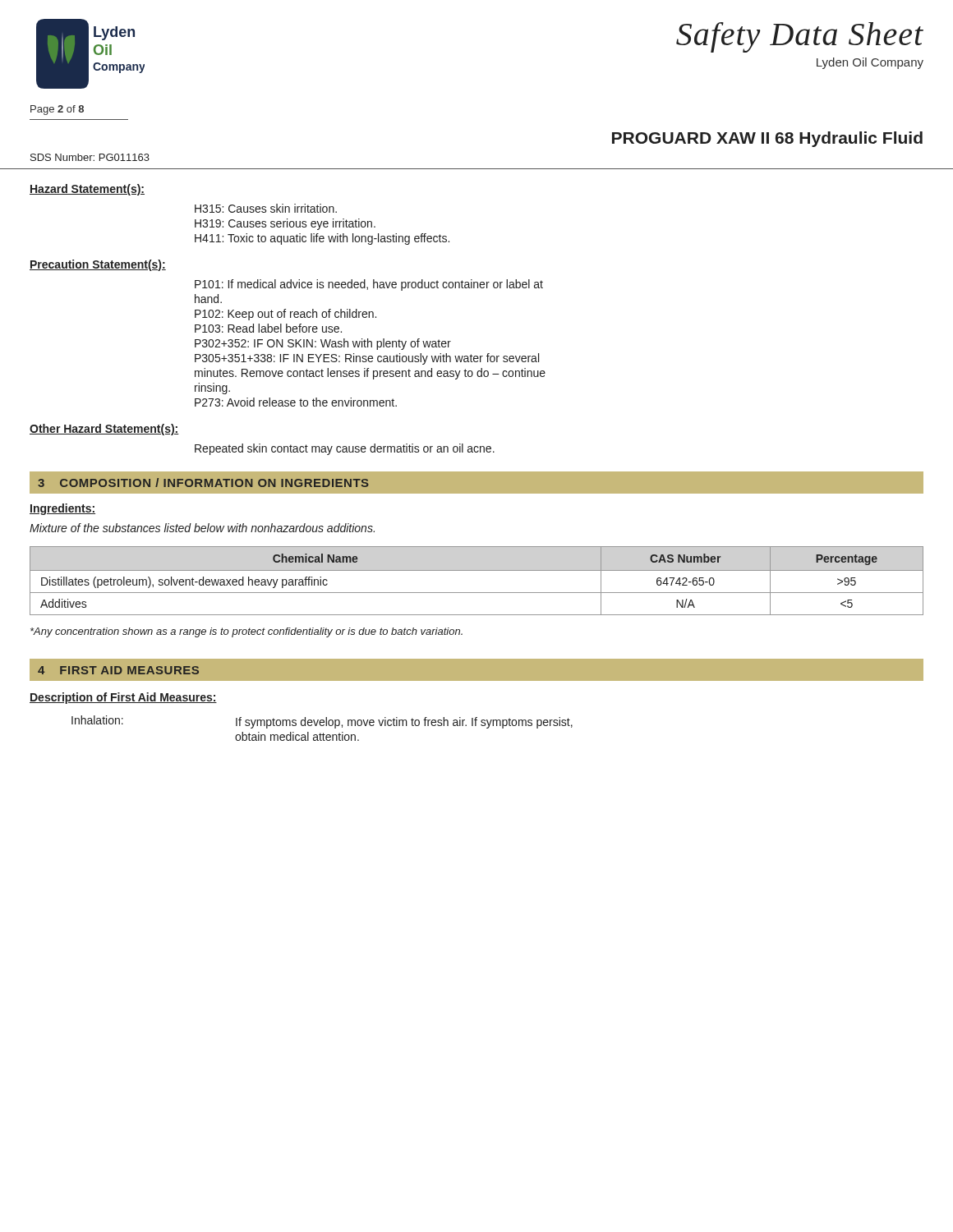This screenshot has width=953, height=1232.
Task: Where does it say "Hazard Statement(s):"?
Action: coord(87,189)
